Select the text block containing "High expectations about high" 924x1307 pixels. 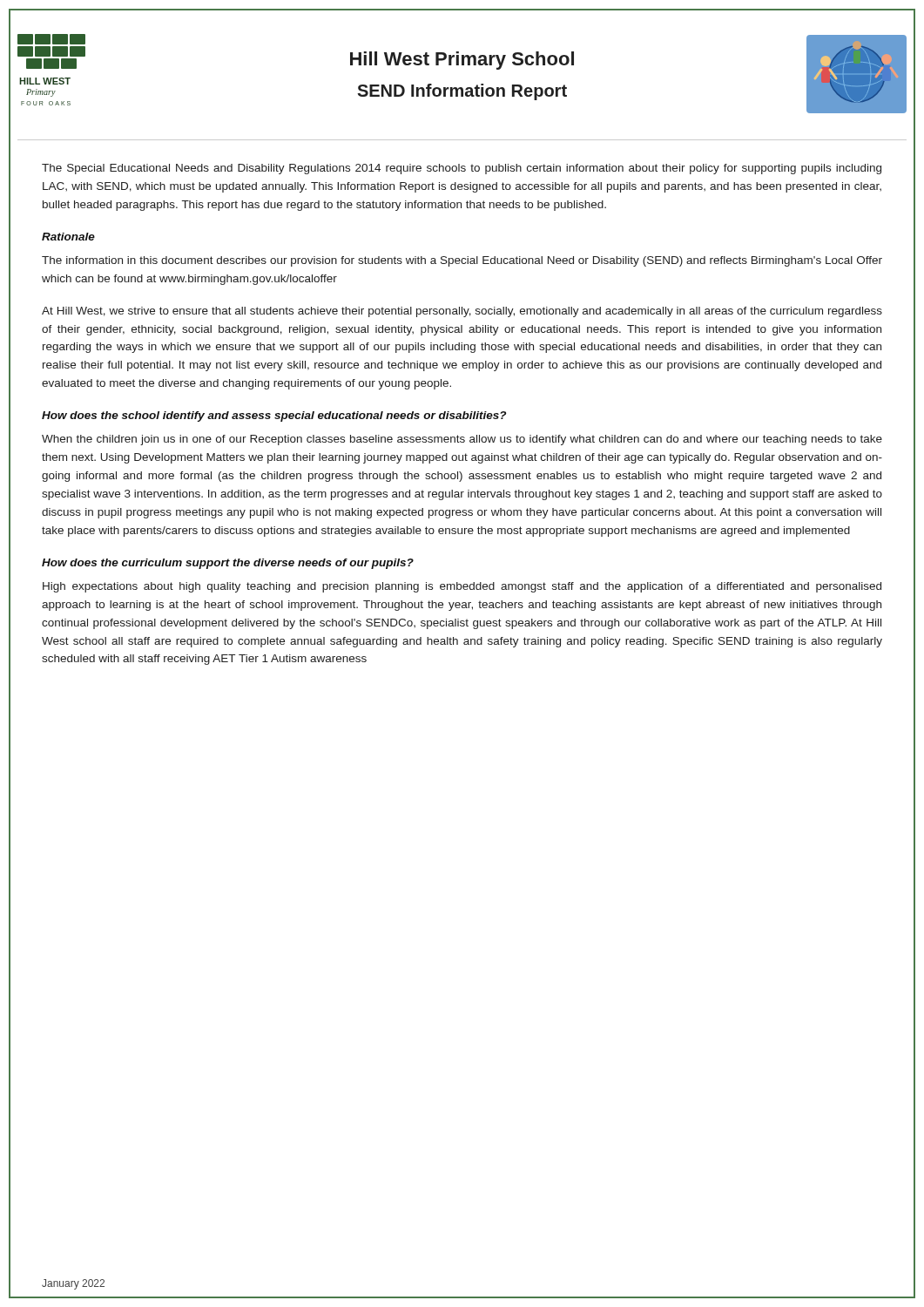click(x=462, y=622)
